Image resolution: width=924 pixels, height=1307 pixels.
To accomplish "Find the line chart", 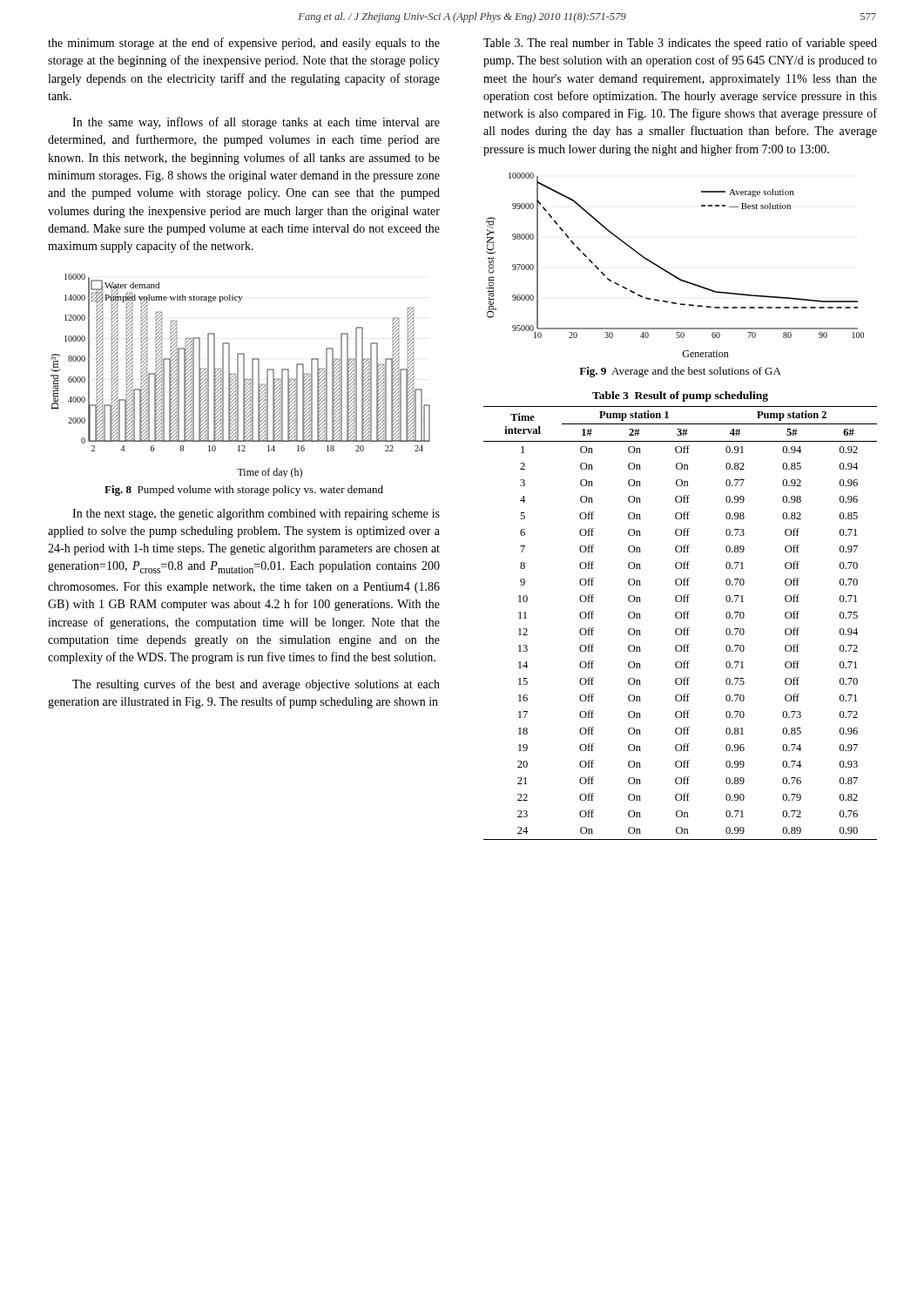I will click(x=680, y=265).
